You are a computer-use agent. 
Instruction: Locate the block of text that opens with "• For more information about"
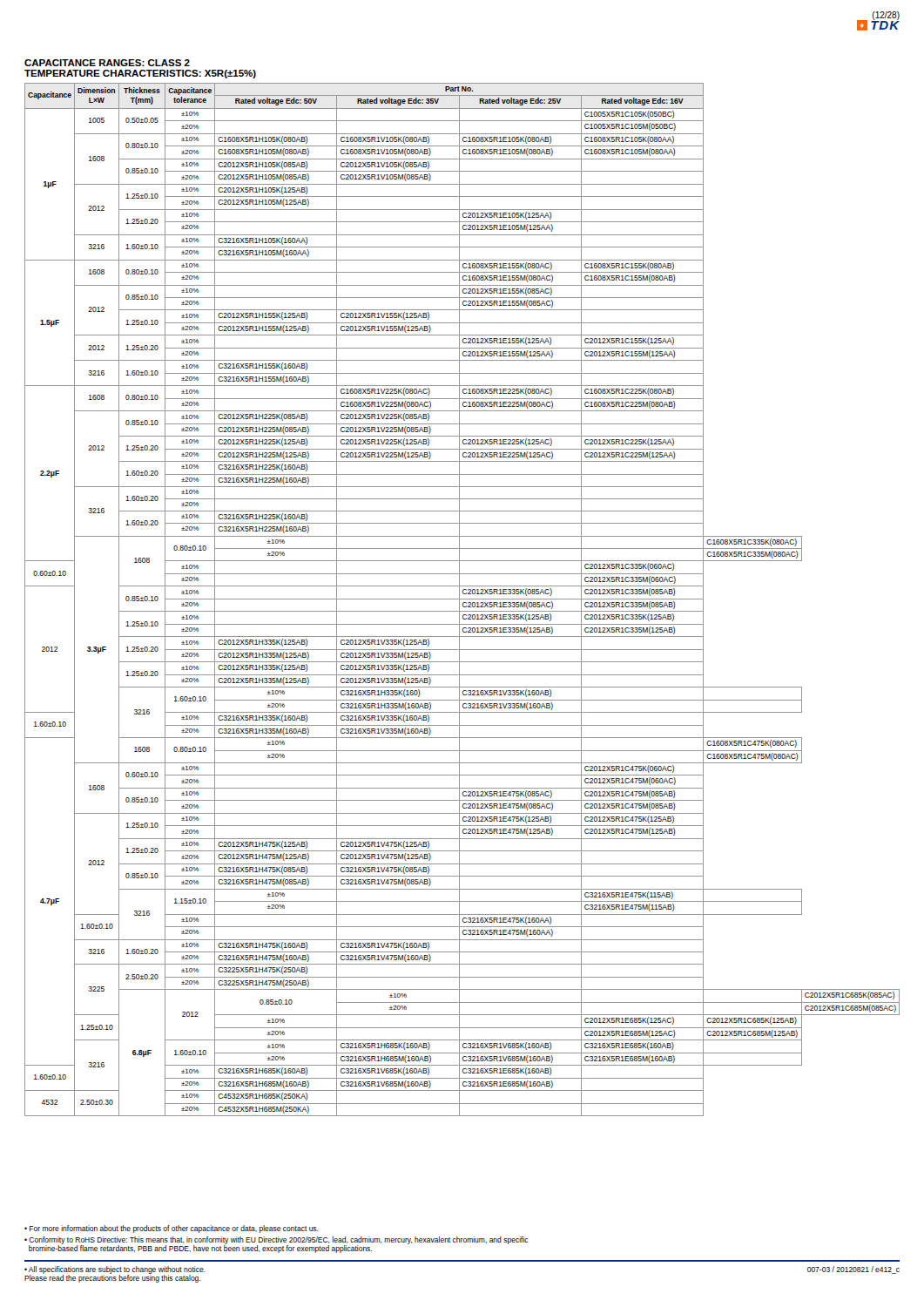tap(172, 1229)
